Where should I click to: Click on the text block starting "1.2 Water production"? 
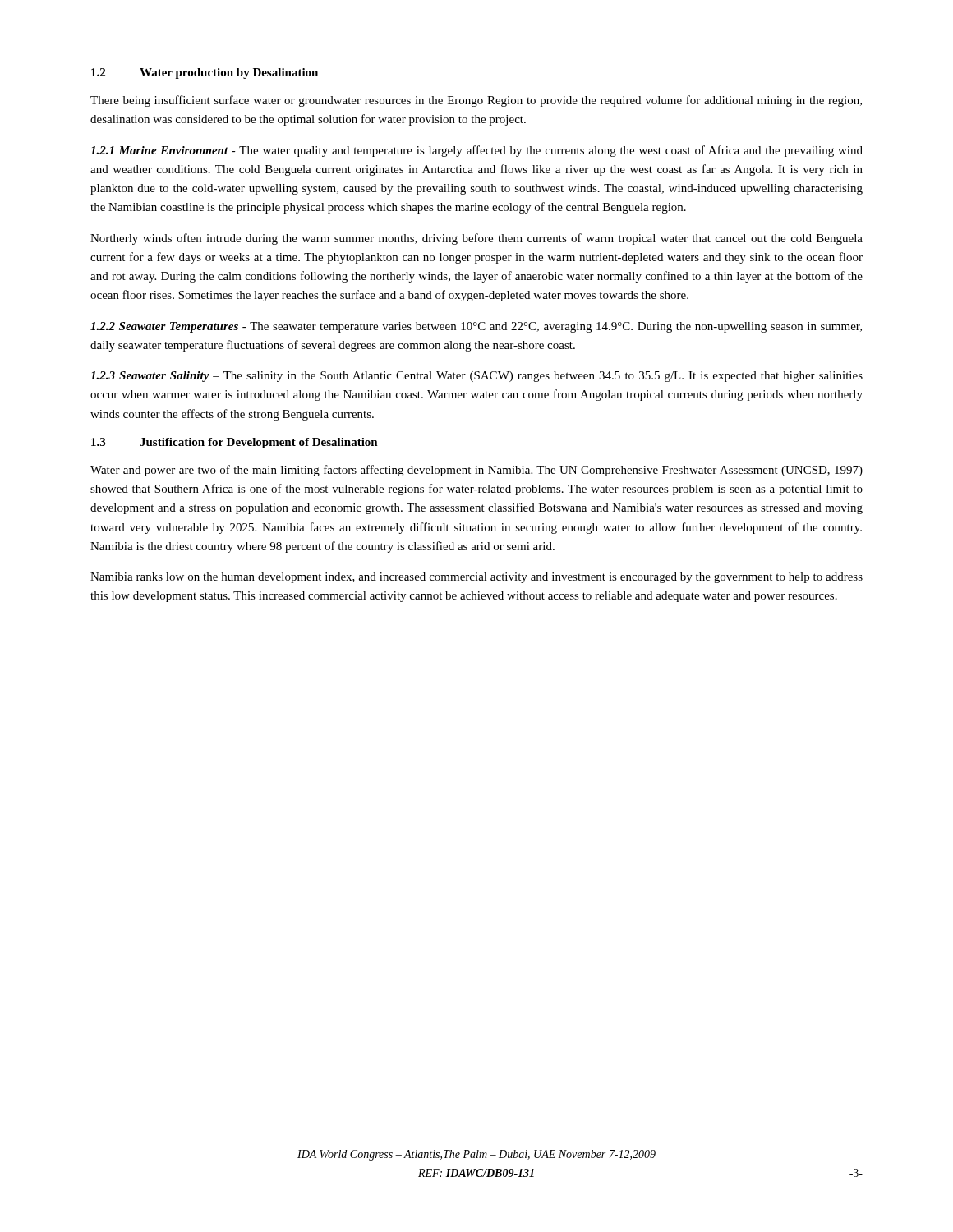tap(204, 73)
